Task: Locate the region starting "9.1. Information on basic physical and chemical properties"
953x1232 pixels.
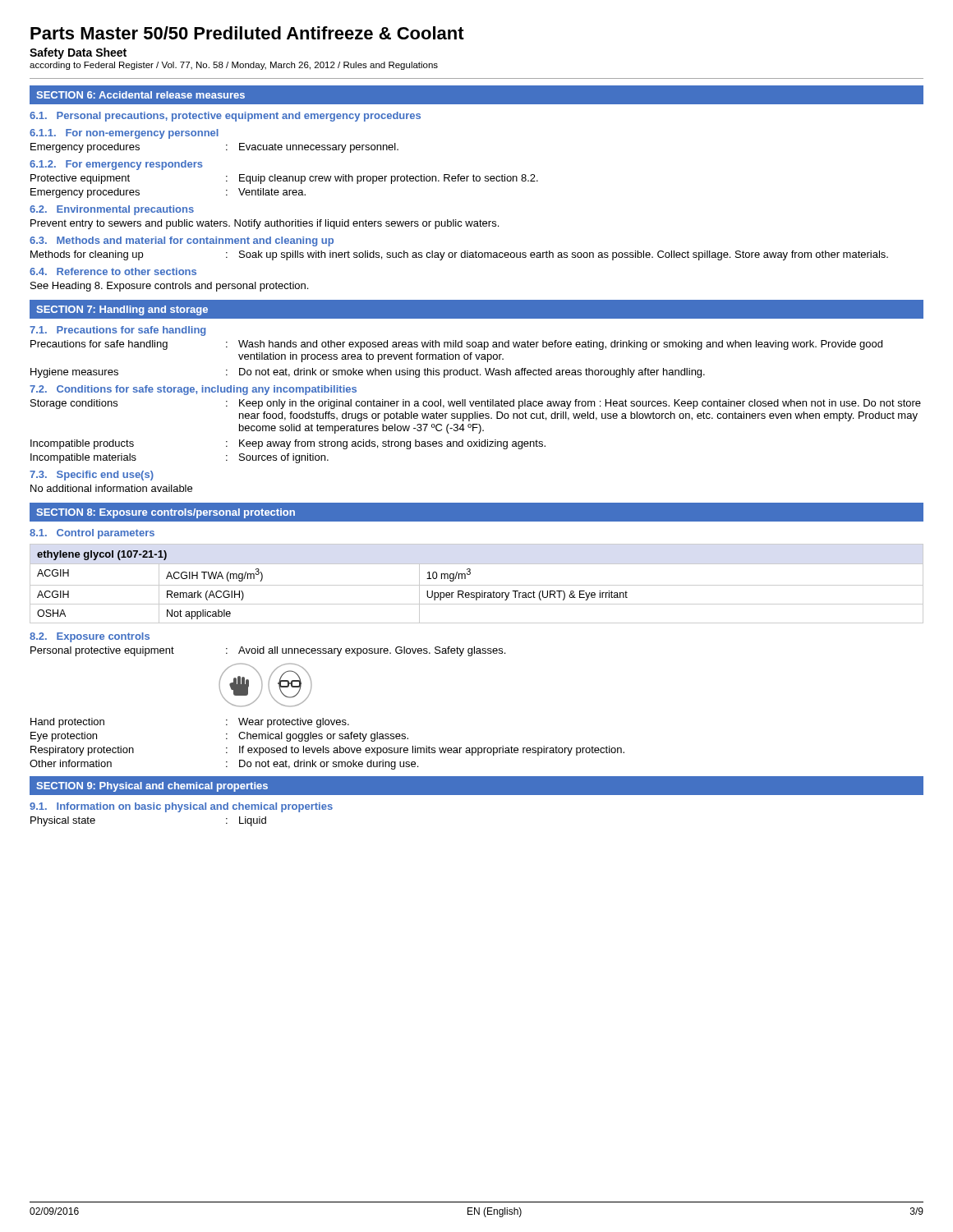Action: (476, 806)
